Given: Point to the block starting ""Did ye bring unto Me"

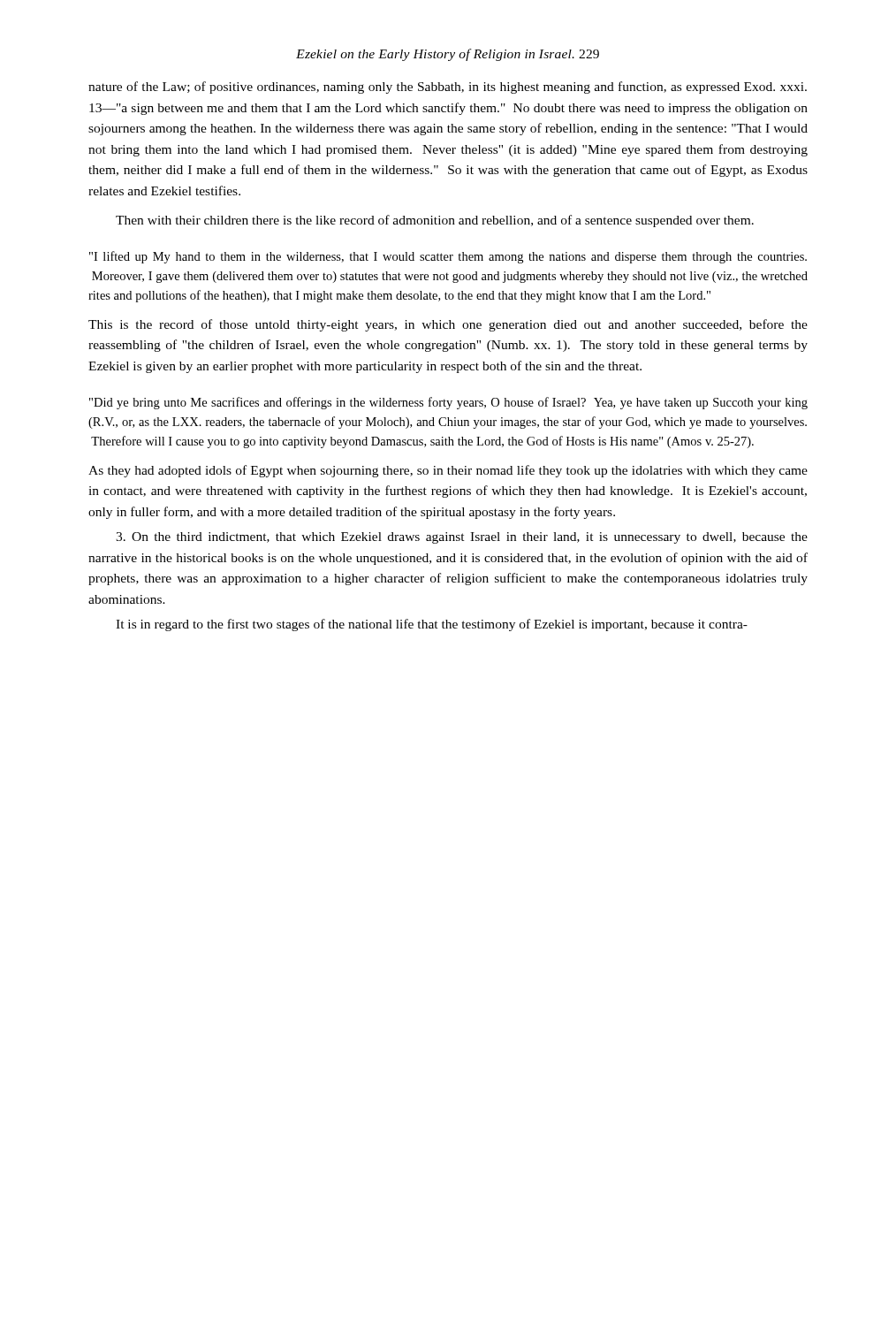Looking at the screenshot, I should tap(448, 421).
